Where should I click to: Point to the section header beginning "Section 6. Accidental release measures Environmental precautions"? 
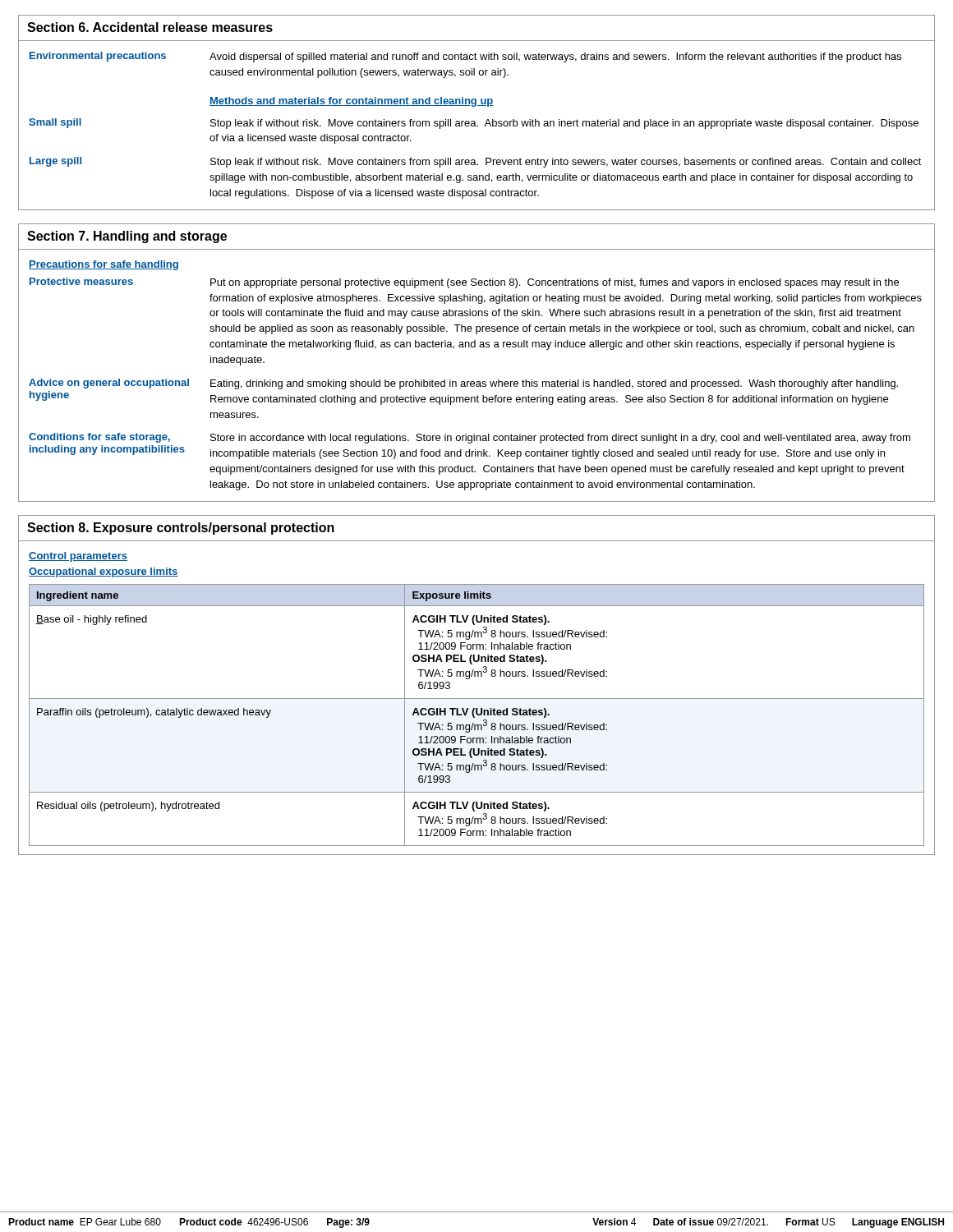click(476, 112)
